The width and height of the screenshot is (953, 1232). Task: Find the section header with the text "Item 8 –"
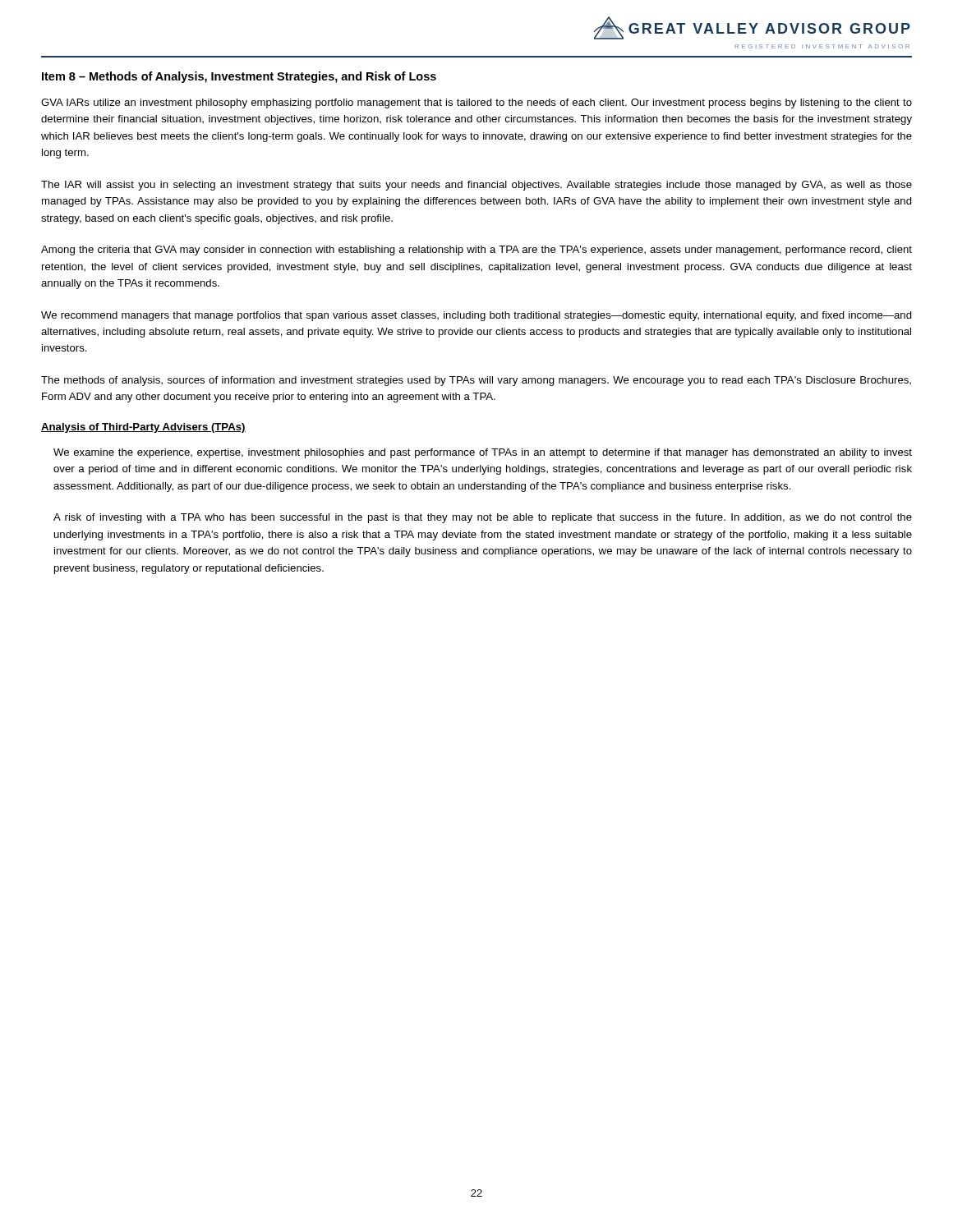click(239, 76)
